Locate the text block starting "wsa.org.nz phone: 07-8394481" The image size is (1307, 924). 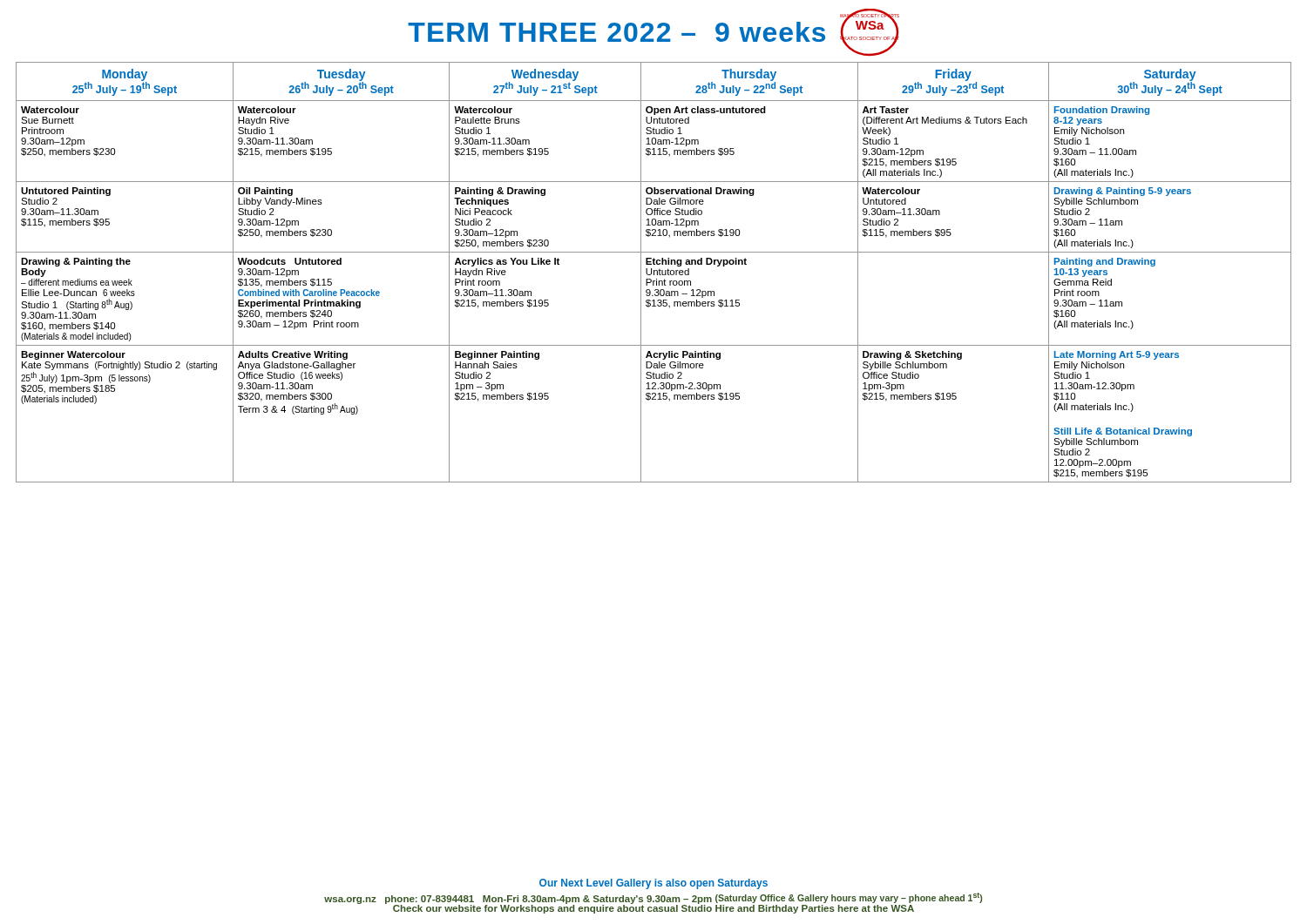(654, 902)
